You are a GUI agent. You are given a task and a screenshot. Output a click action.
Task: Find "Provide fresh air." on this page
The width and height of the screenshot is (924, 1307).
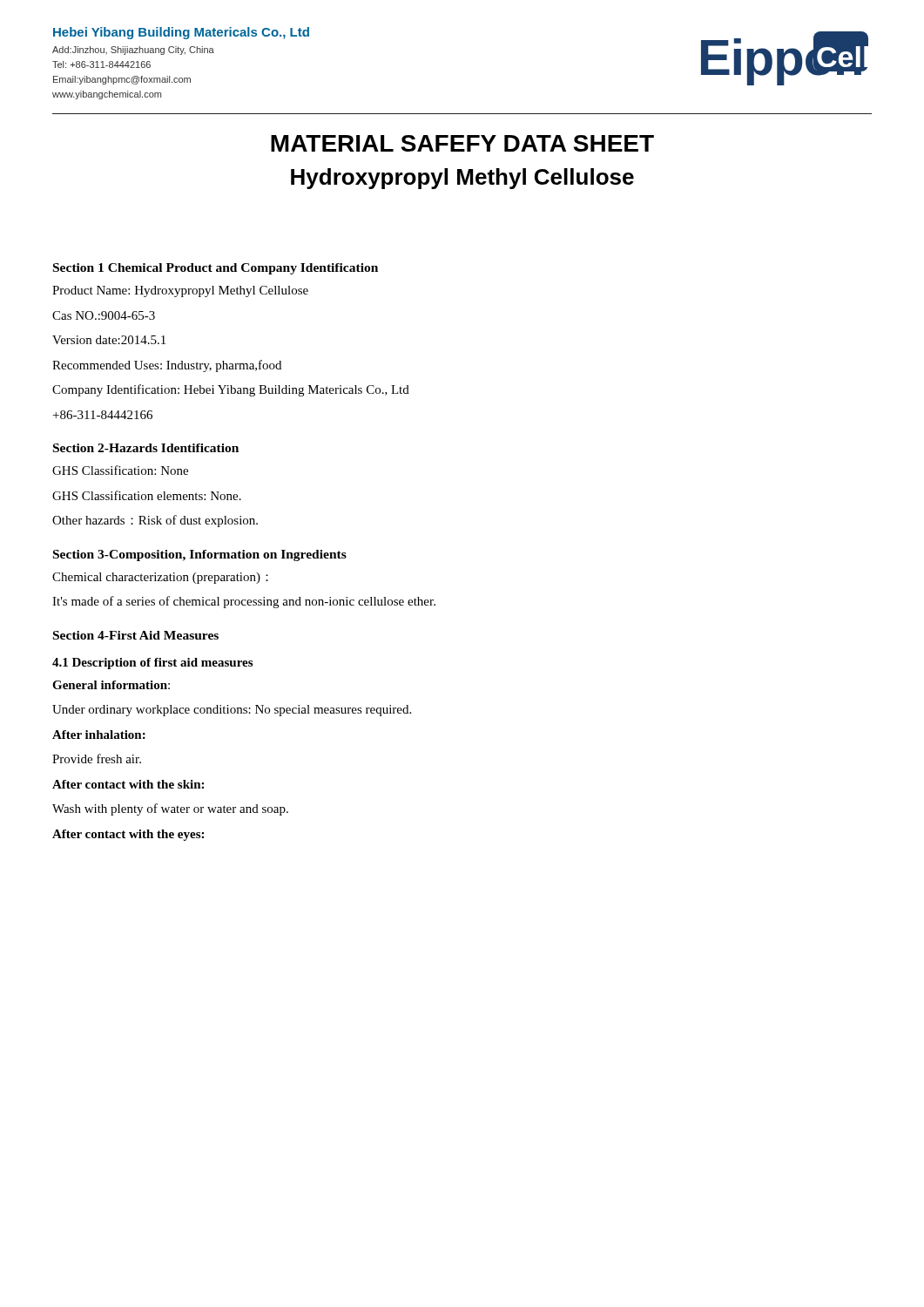tap(97, 759)
